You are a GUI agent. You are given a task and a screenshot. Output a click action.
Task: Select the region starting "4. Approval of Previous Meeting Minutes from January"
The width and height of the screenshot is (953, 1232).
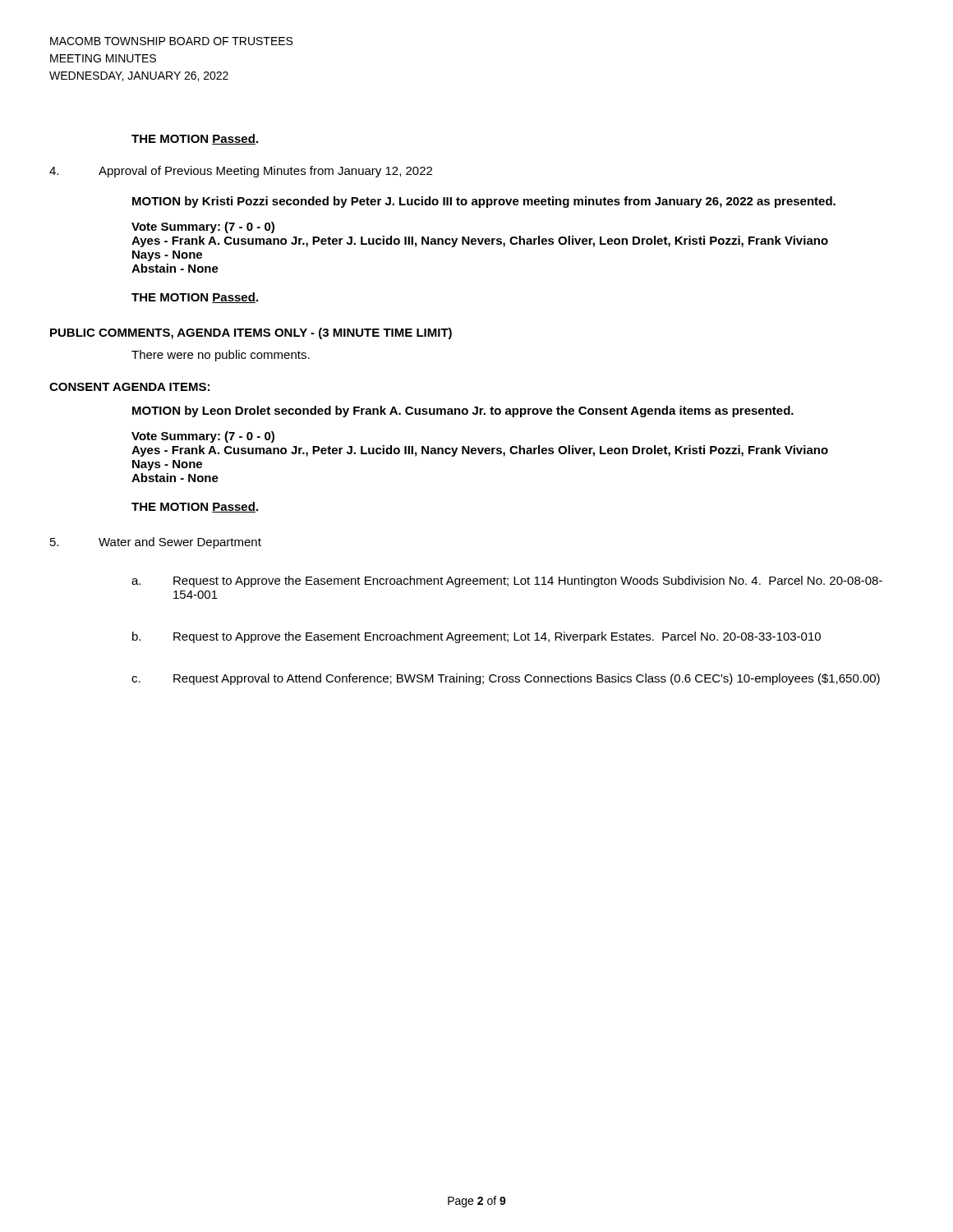[241, 172]
